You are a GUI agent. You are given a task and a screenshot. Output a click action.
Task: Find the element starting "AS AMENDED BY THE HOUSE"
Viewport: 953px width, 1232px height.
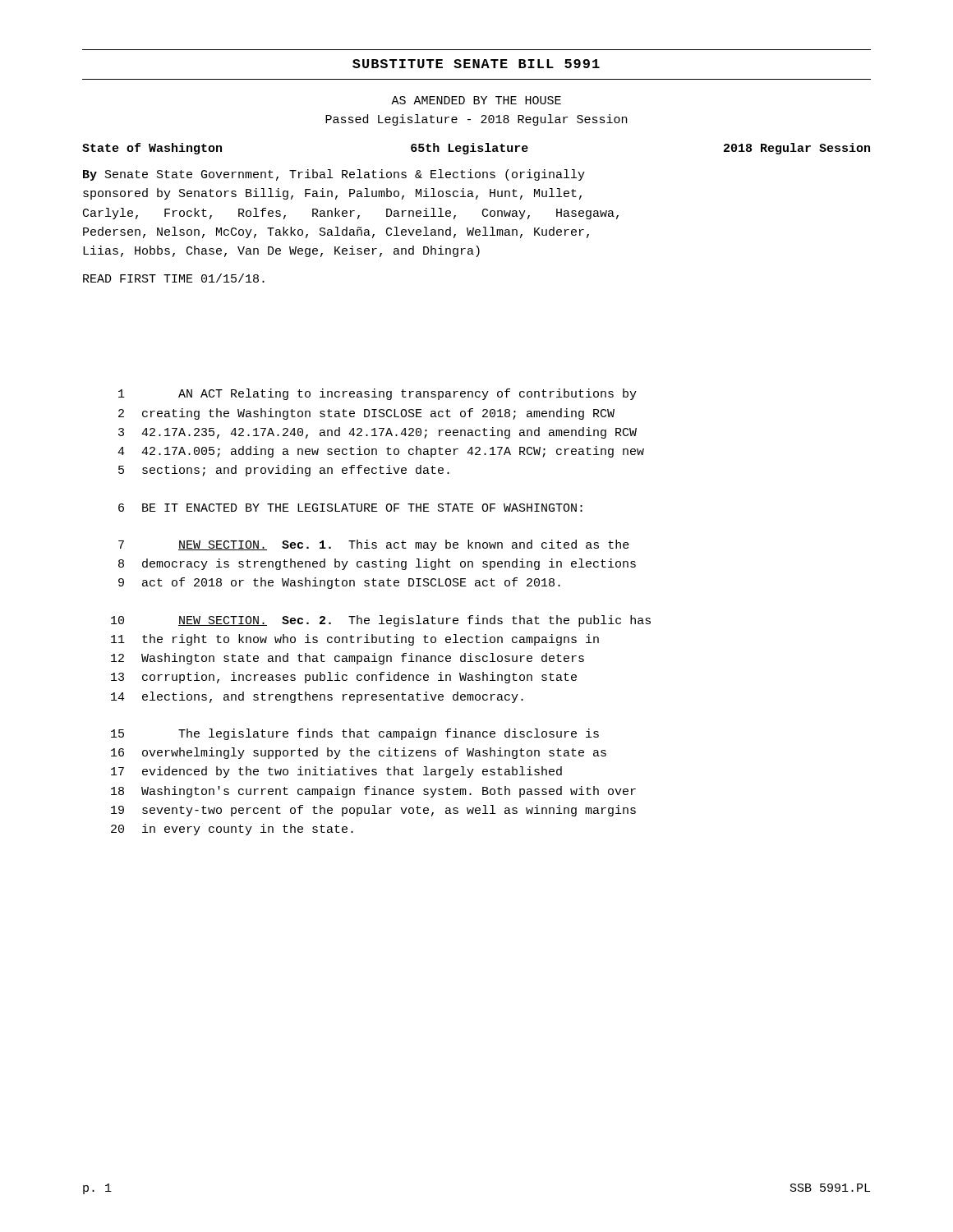click(x=476, y=101)
